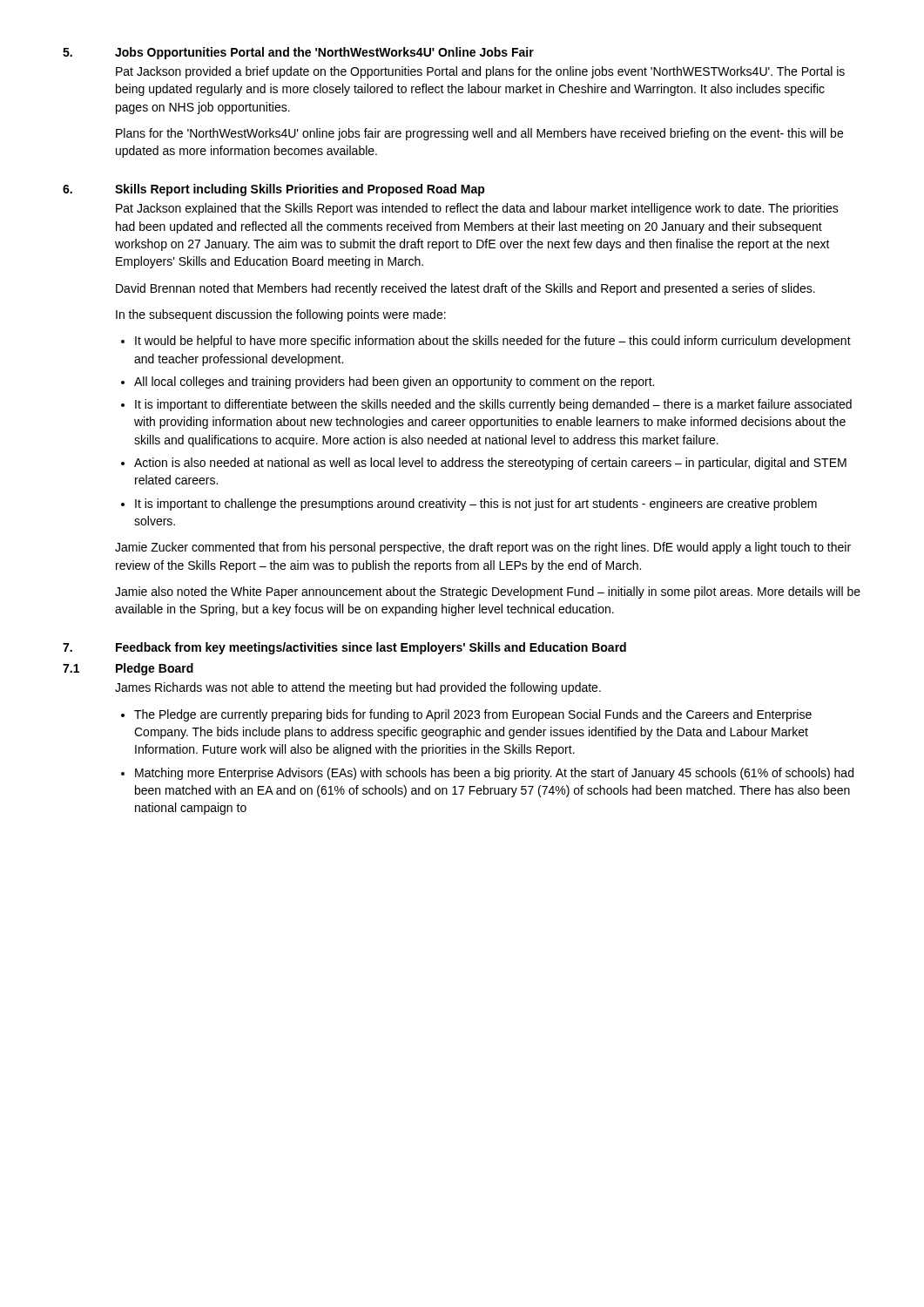Image resolution: width=924 pixels, height=1307 pixels.
Task: Select the text starting "David Brennan noted that Members had recently received"
Action: [488, 288]
